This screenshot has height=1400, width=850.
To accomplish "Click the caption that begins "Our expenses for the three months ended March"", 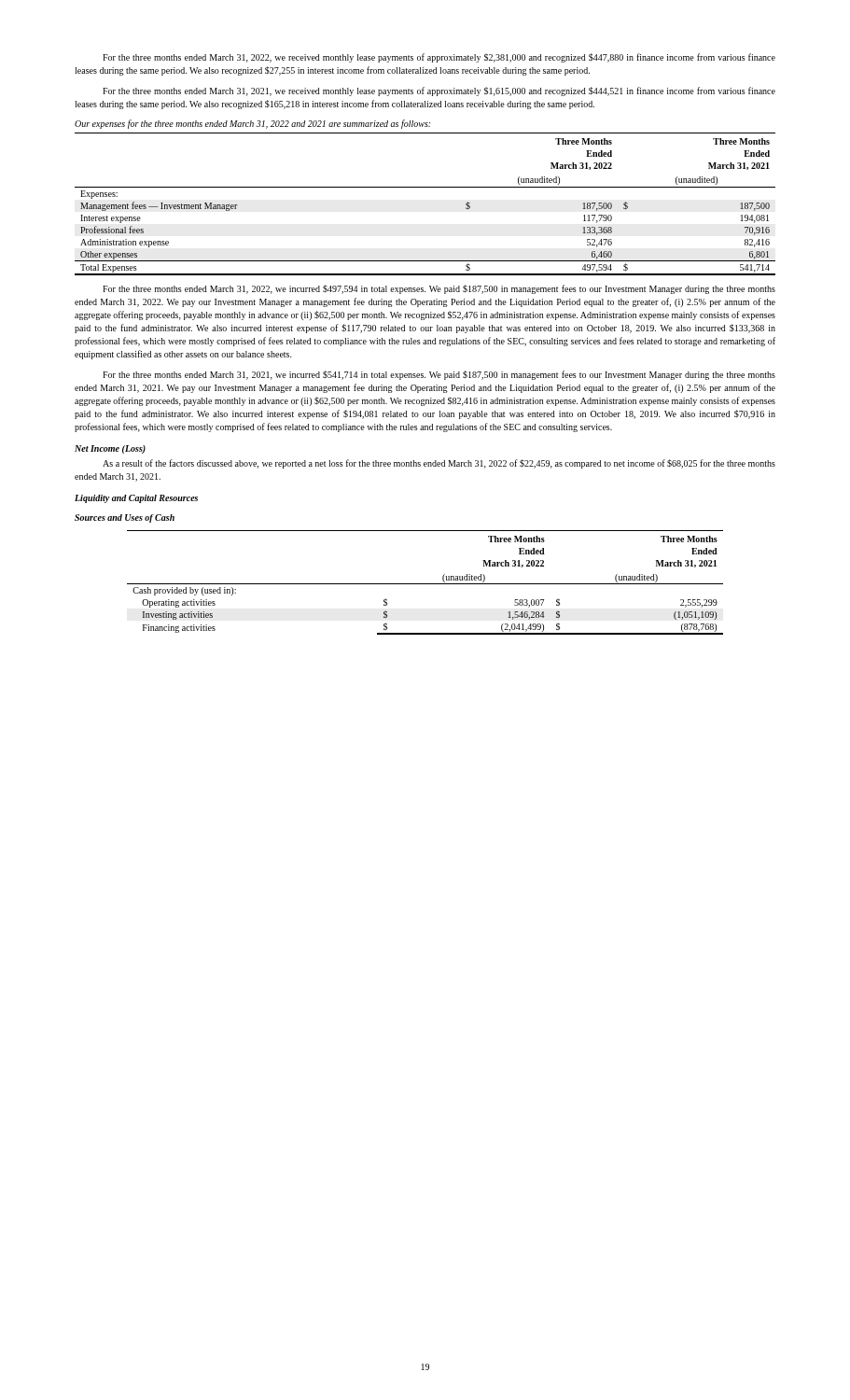I will coord(253,124).
